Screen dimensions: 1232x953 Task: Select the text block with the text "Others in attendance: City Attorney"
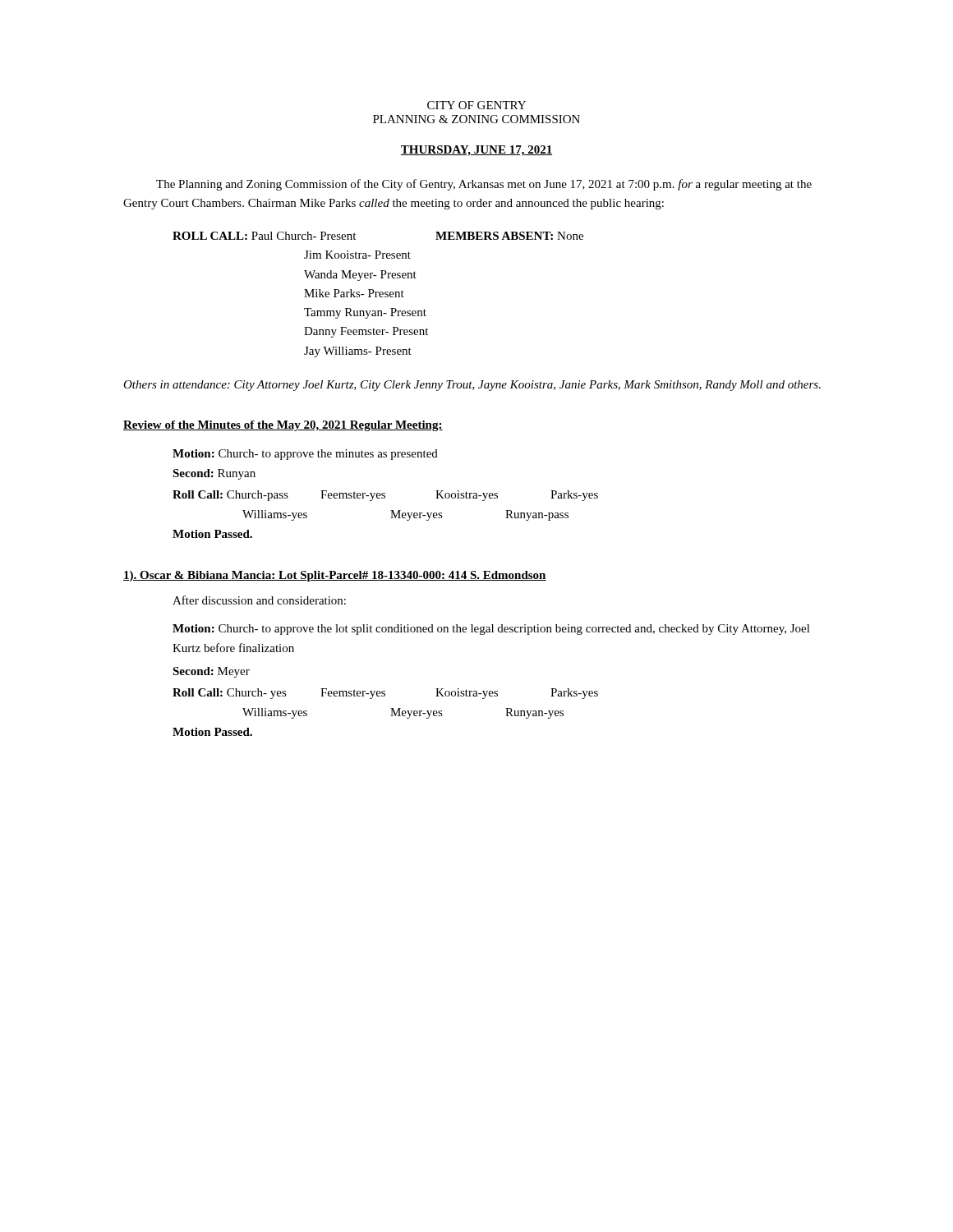[472, 384]
